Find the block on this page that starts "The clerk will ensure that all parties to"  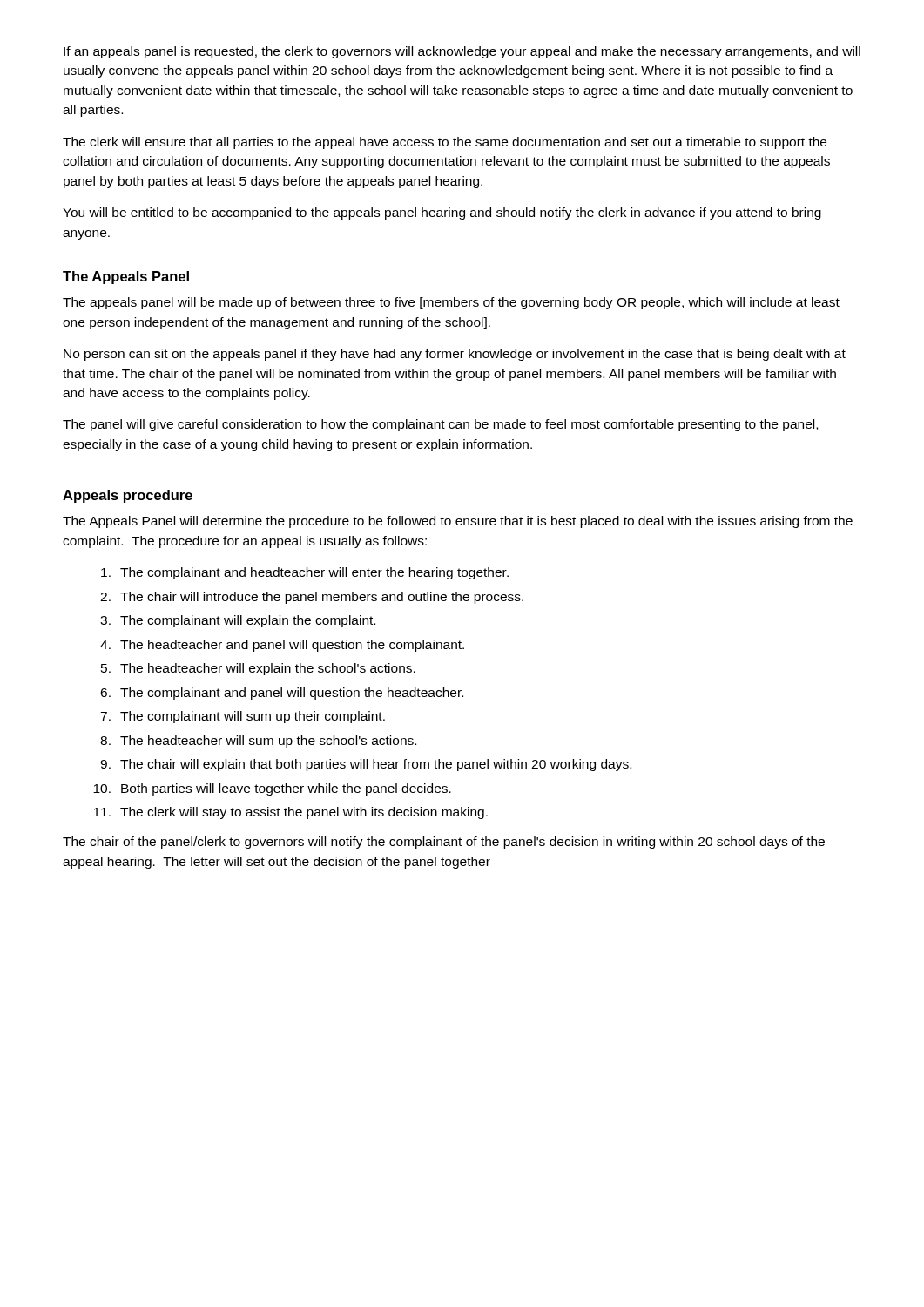click(462, 162)
